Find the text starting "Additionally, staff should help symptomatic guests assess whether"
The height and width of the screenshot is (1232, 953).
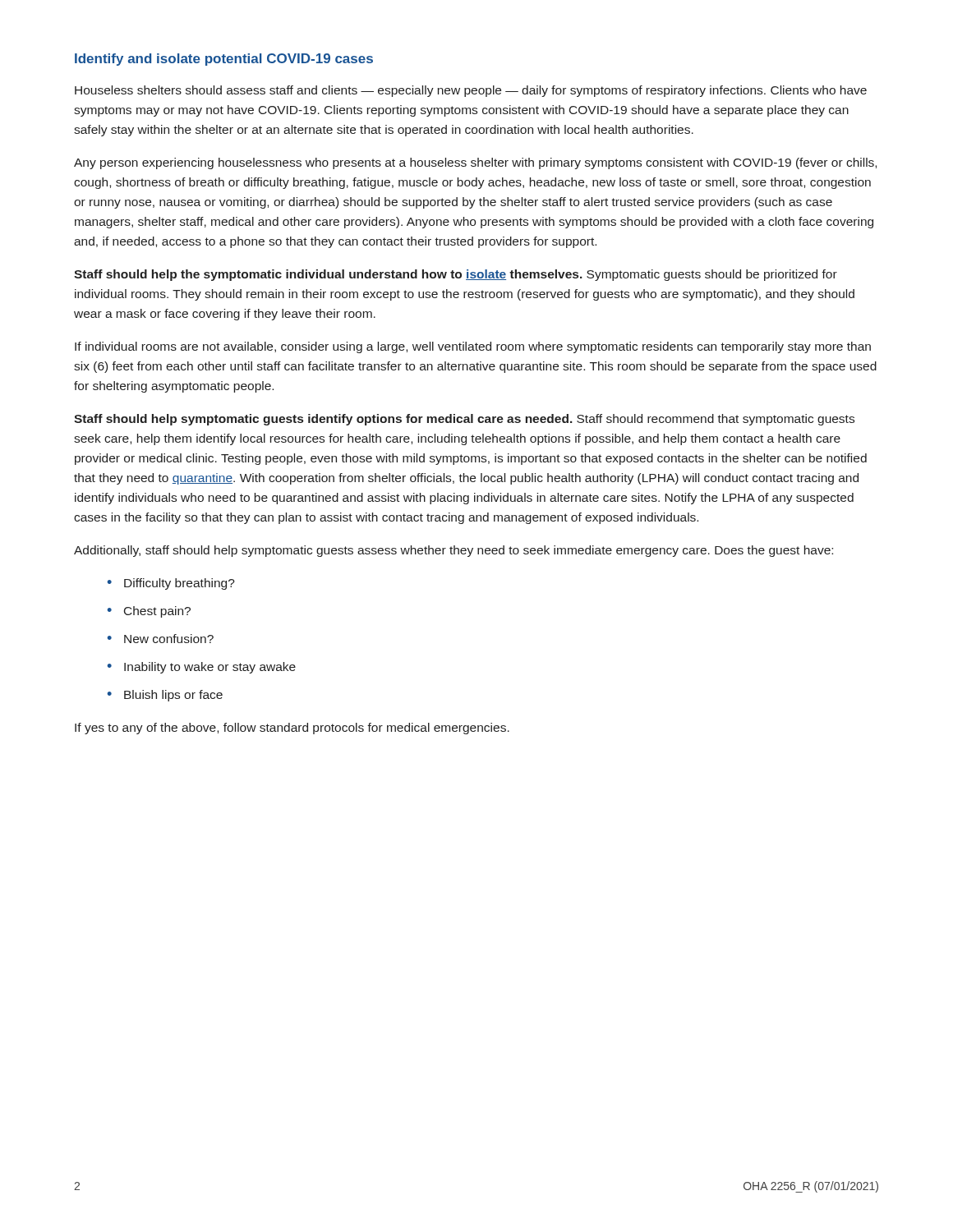pos(454,550)
